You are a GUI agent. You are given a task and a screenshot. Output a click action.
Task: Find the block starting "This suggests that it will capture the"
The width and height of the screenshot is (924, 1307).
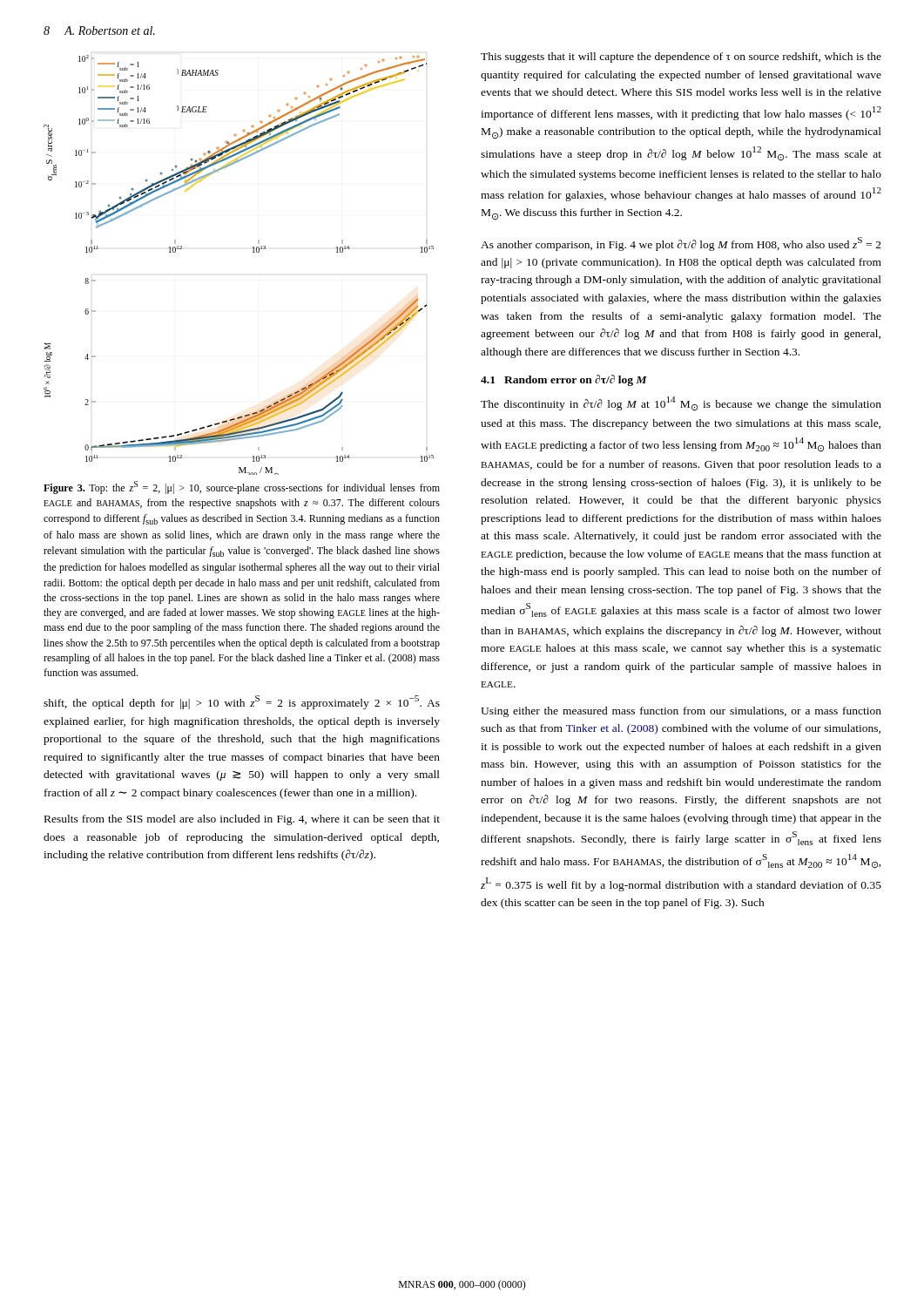681,135
